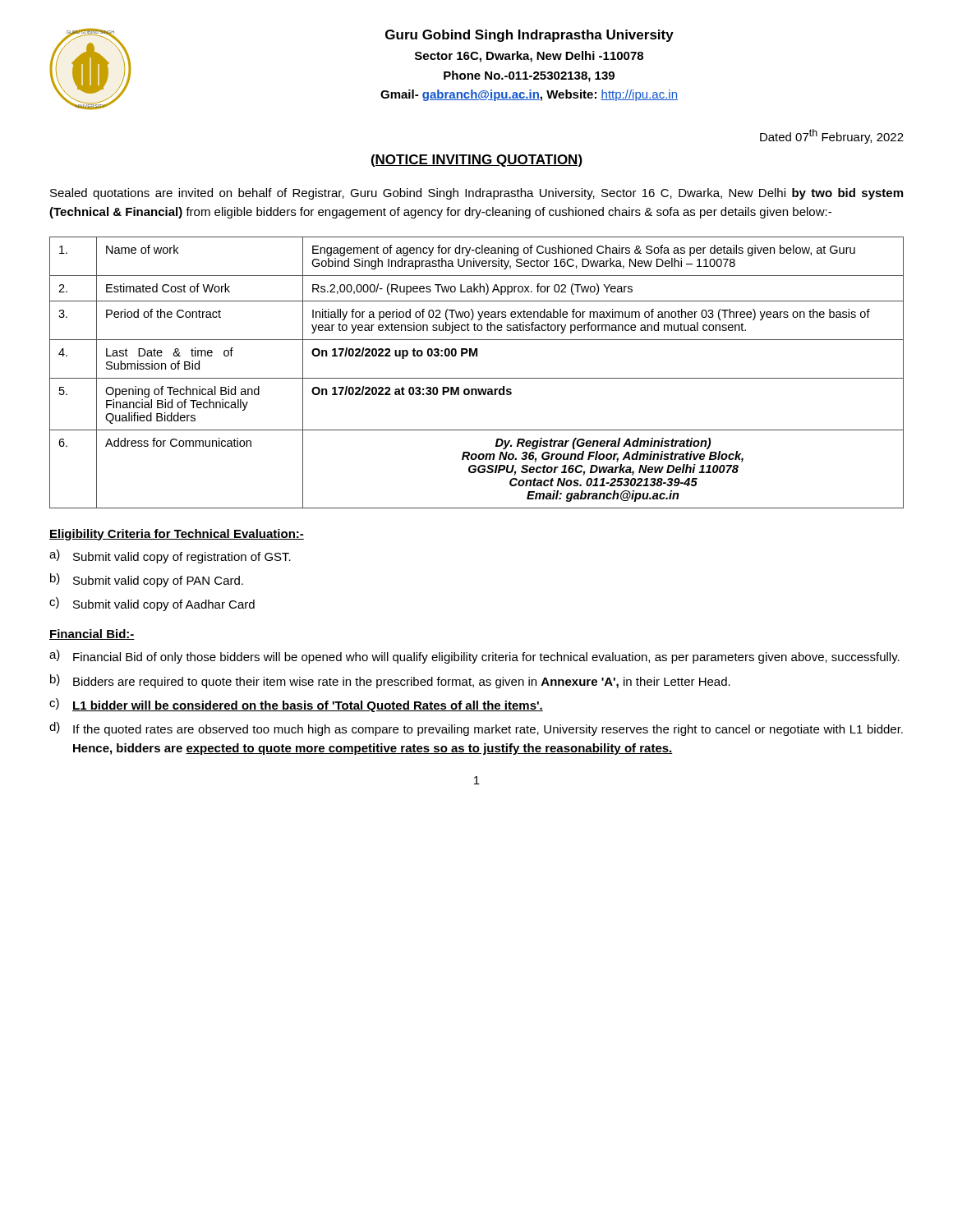The width and height of the screenshot is (953, 1232).
Task: Where does it say "(NOTICE INVITING QUOTATION)"?
Action: click(x=476, y=160)
